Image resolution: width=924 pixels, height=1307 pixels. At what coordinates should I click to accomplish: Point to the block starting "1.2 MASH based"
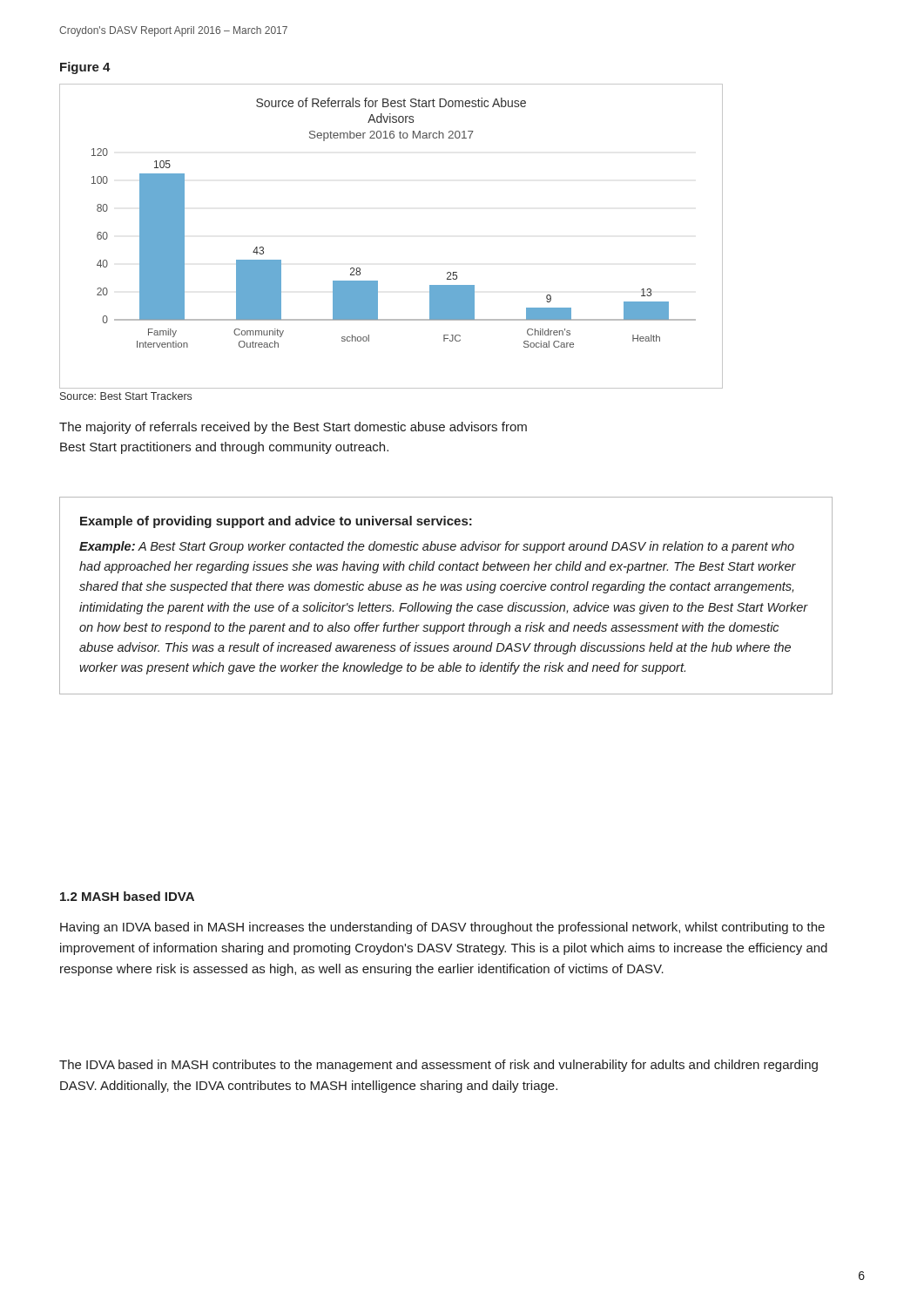[x=127, y=896]
